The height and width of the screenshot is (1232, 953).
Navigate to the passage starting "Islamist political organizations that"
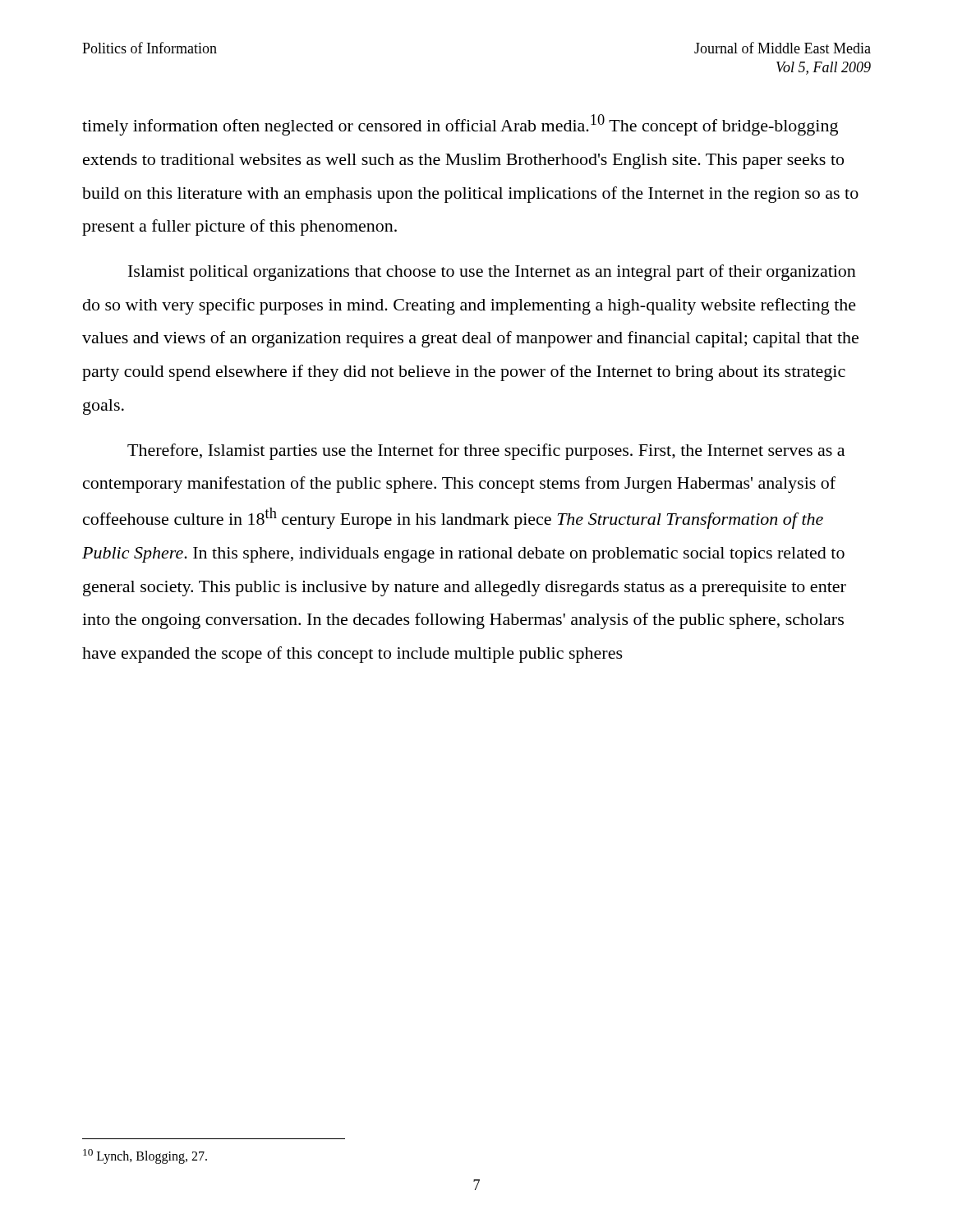coord(476,338)
